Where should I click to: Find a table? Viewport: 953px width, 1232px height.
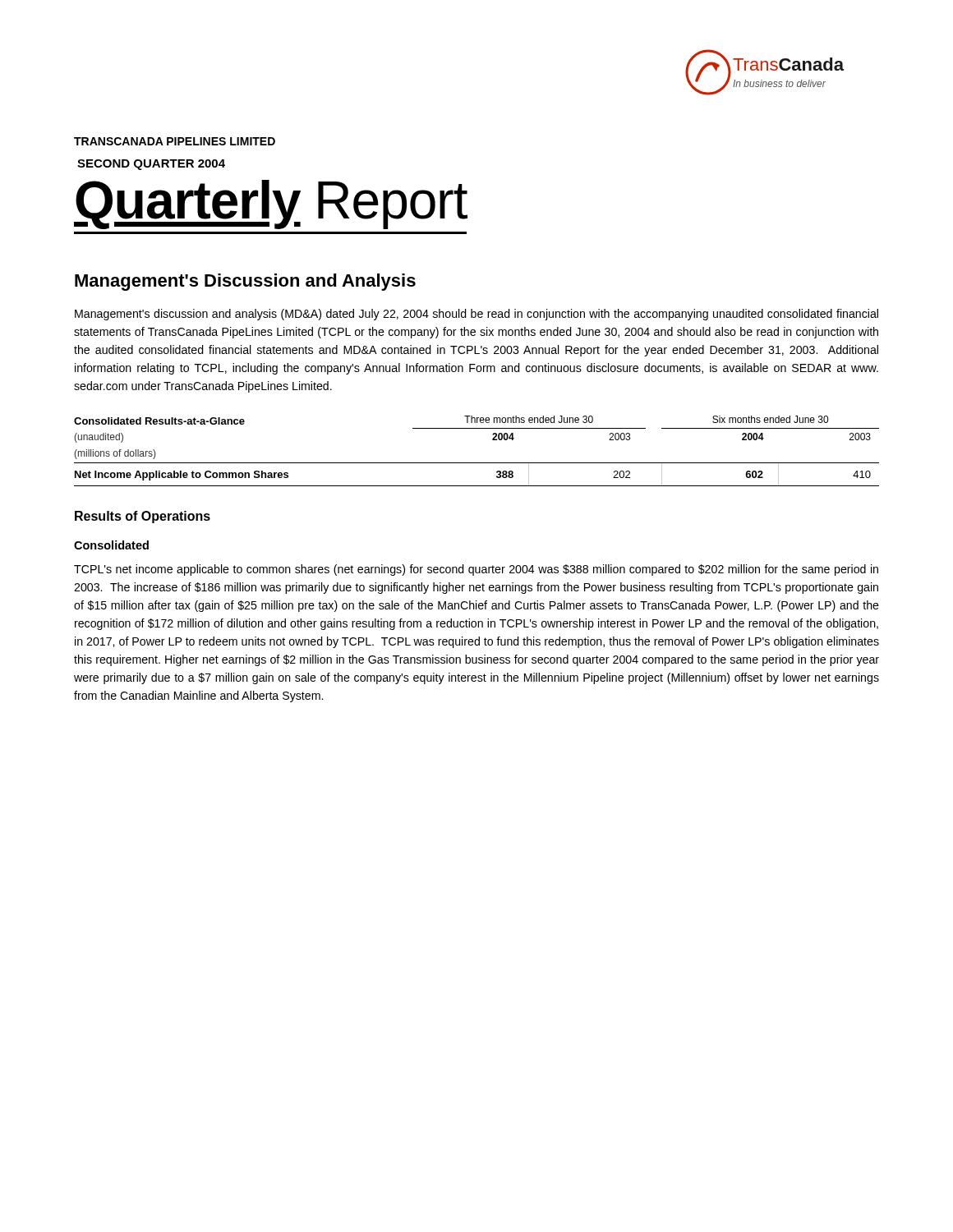point(476,449)
